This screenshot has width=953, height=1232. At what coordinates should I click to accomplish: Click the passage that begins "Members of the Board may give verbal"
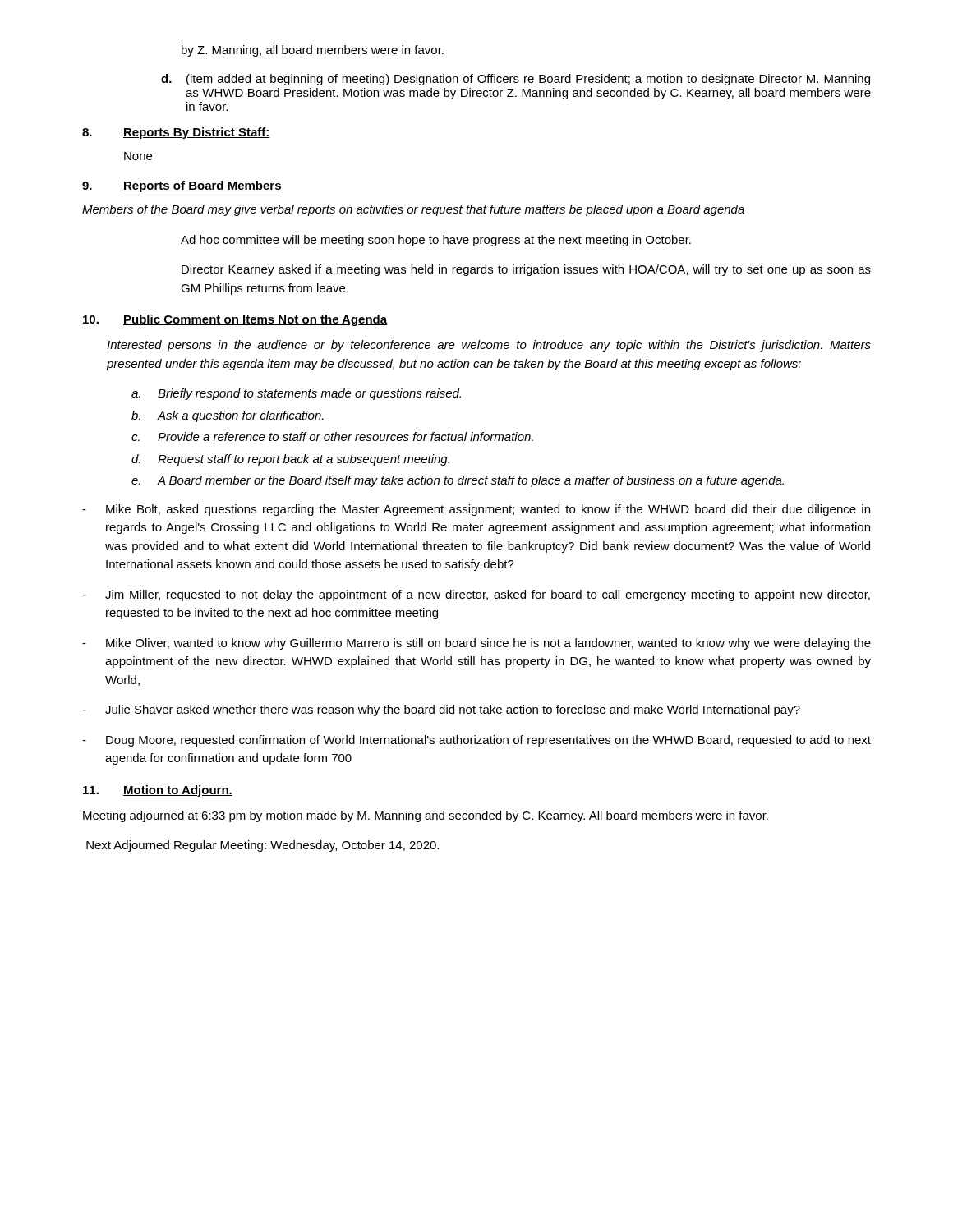(x=413, y=209)
